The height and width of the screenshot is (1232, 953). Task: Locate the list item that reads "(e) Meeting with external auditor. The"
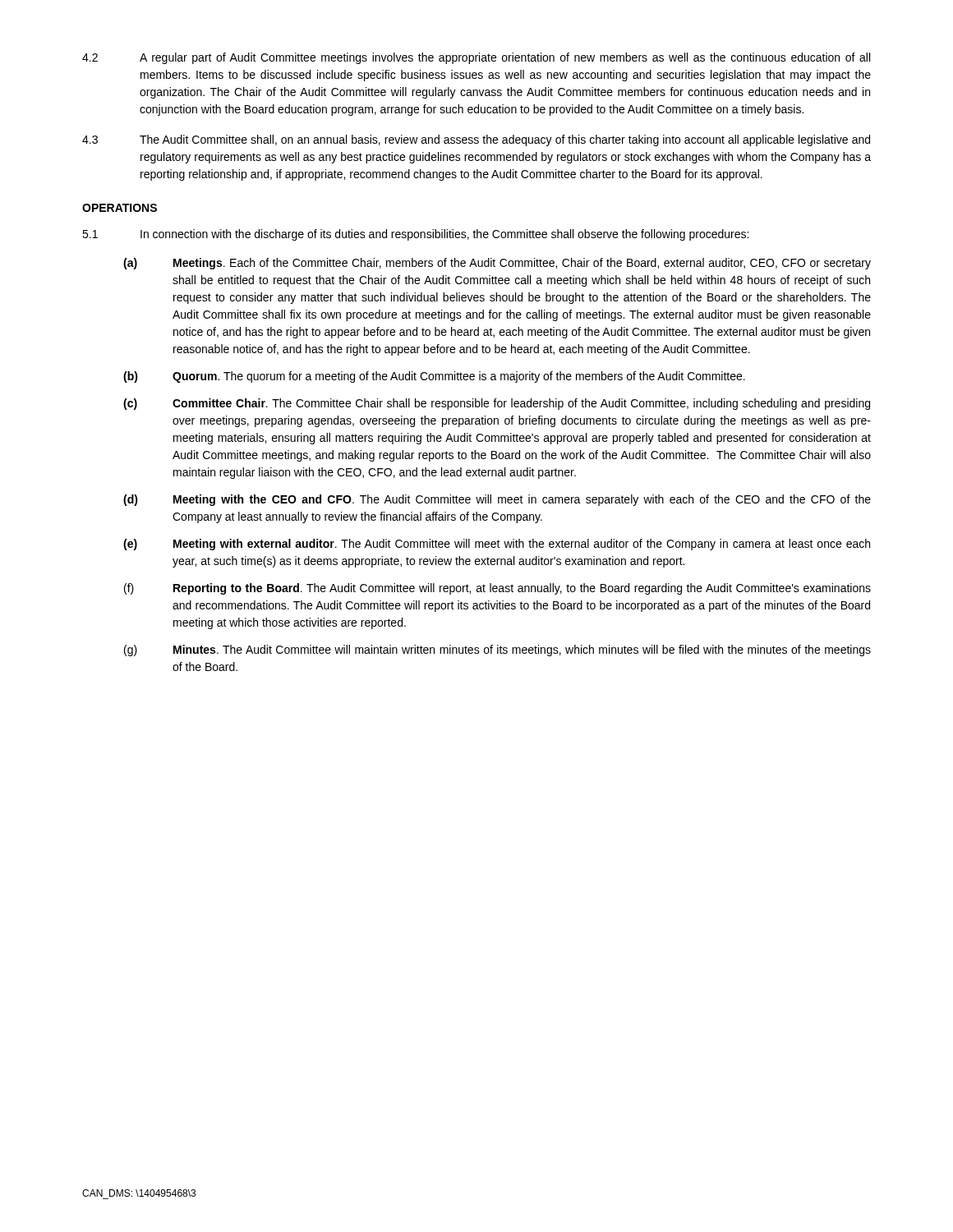(497, 553)
